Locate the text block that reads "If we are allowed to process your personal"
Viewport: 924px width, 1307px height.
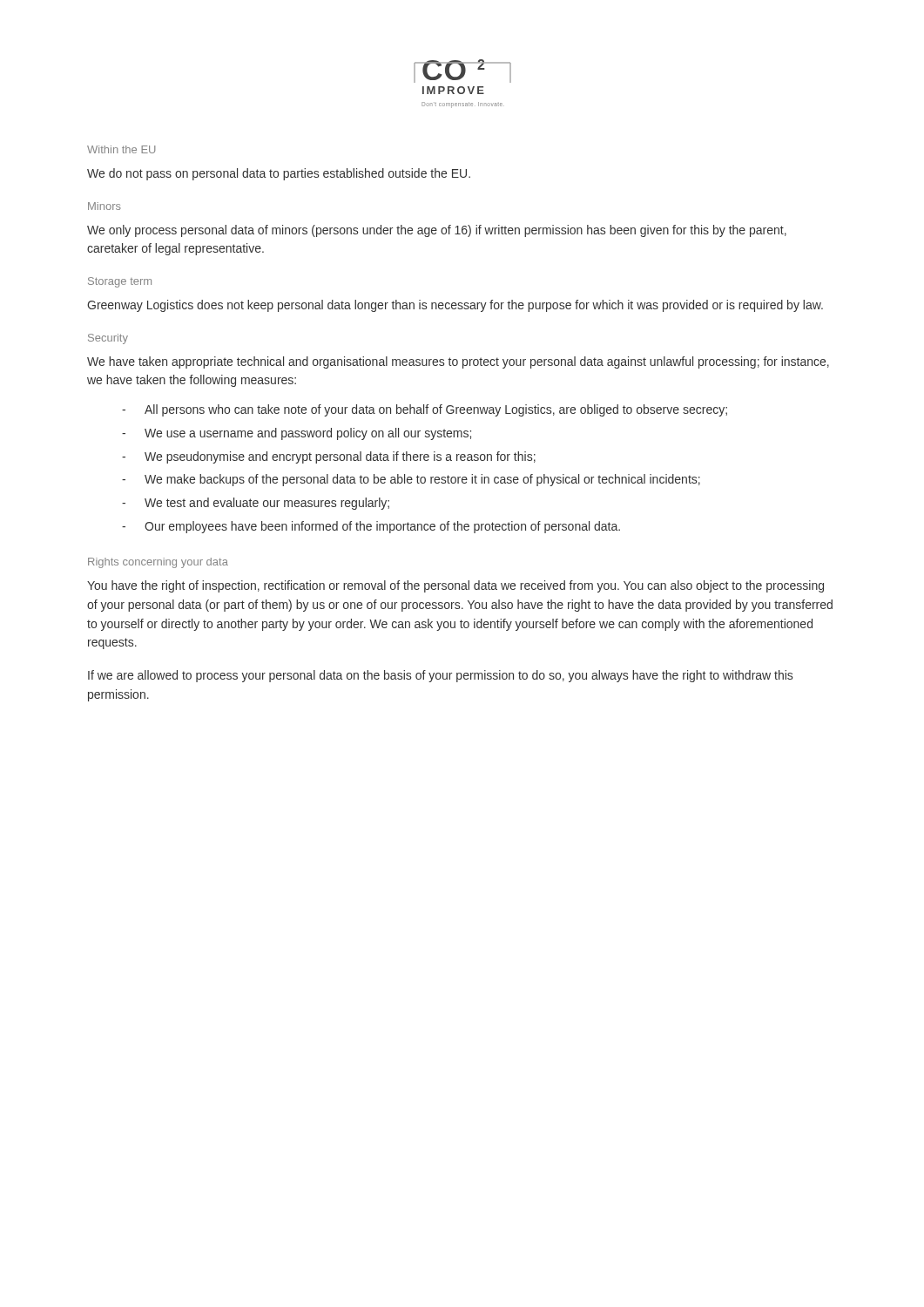click(x=440, y=685)
